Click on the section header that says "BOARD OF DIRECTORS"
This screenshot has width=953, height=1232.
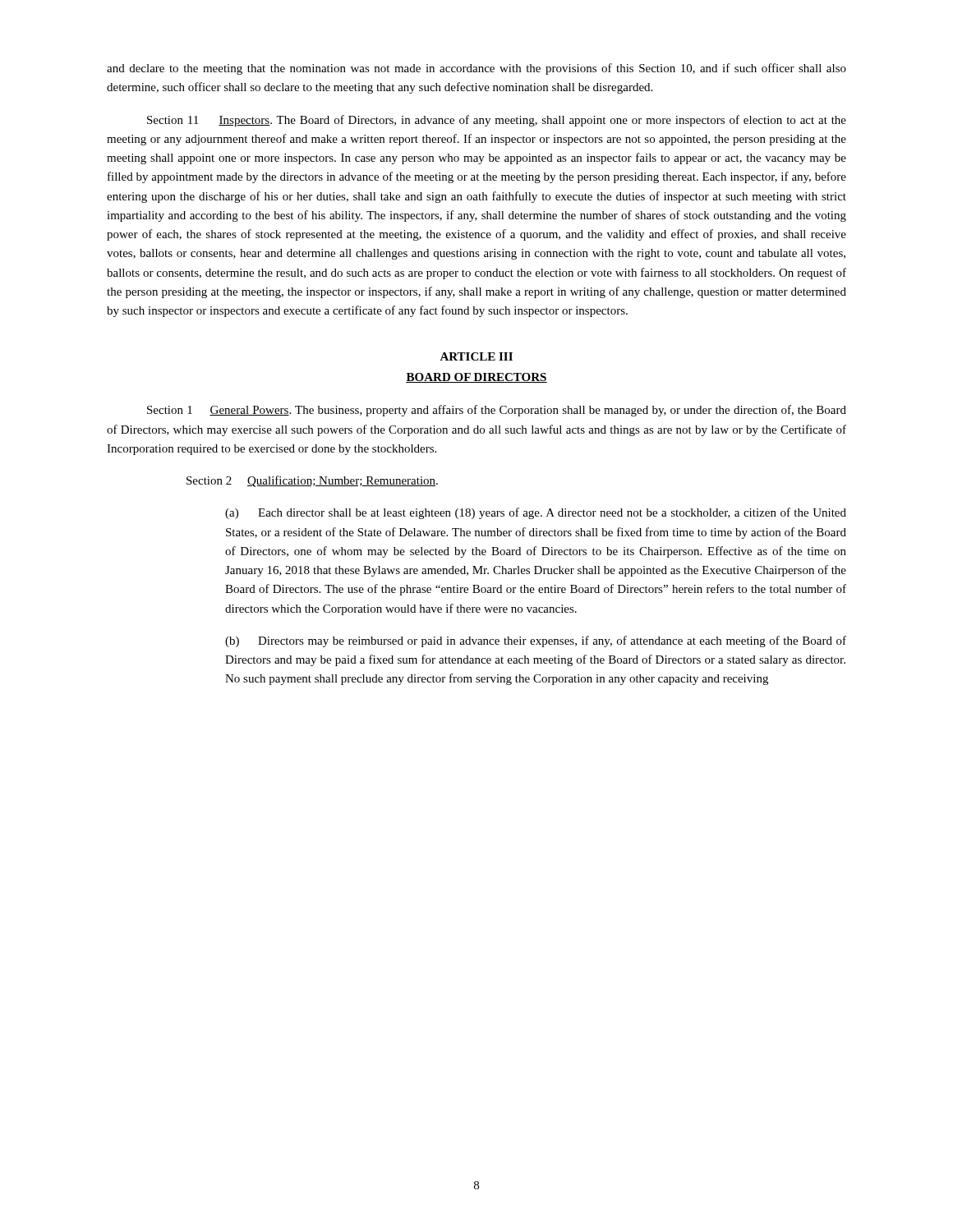[476, 377]
